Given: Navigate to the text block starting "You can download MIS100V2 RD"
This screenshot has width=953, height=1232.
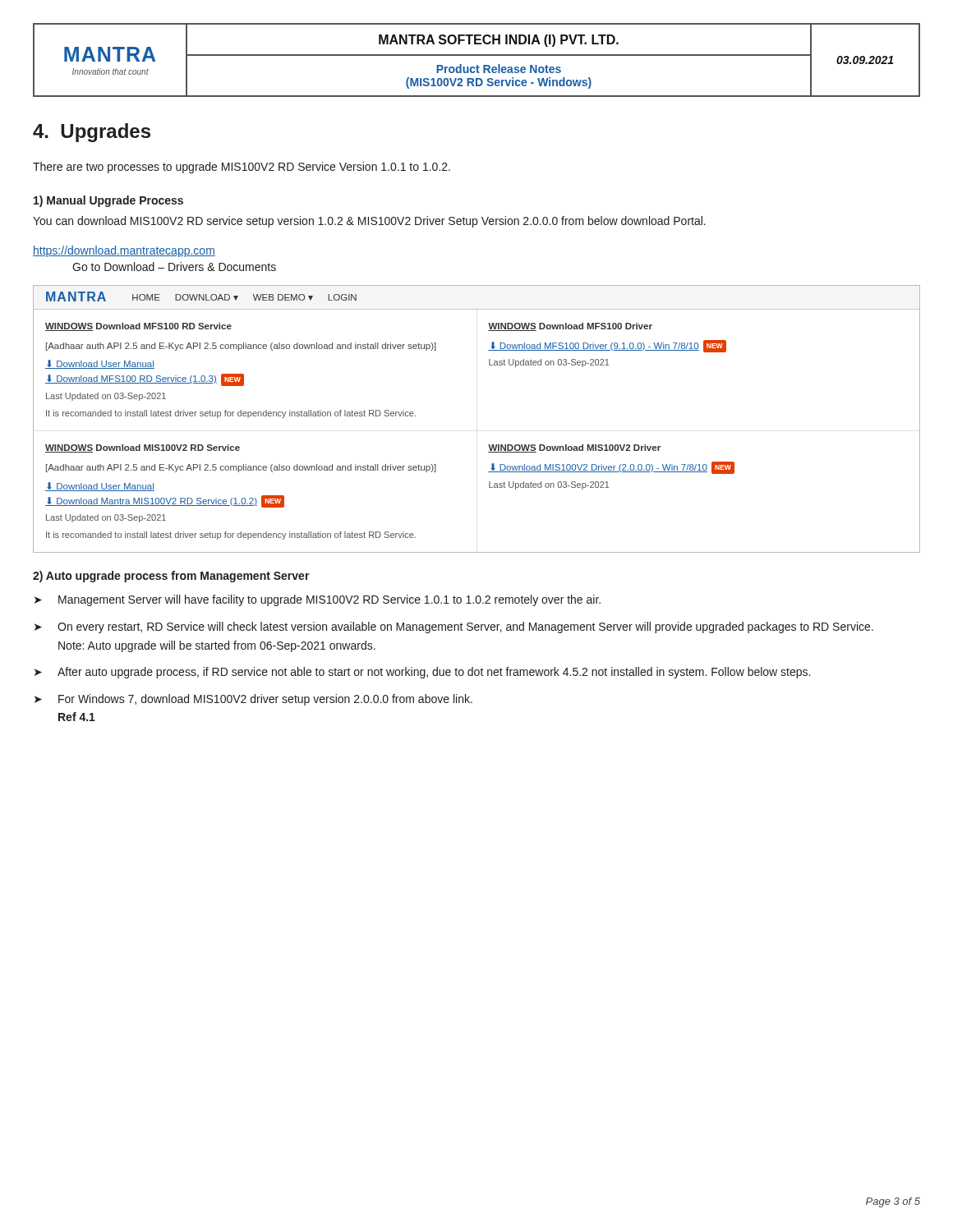Looking at the screenshot, I should click(370, 221).
